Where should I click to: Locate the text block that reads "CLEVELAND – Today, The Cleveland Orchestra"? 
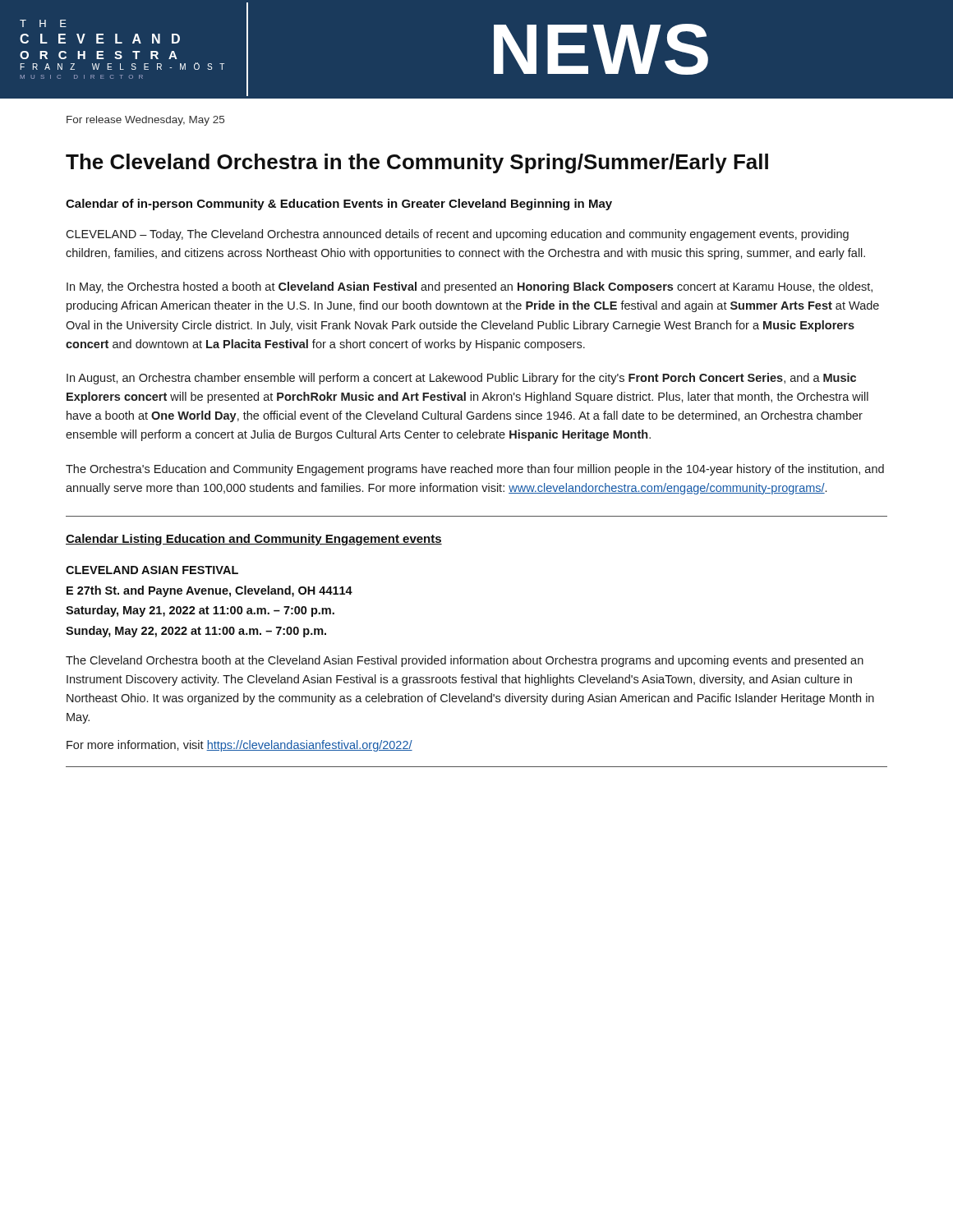point(466,243)
